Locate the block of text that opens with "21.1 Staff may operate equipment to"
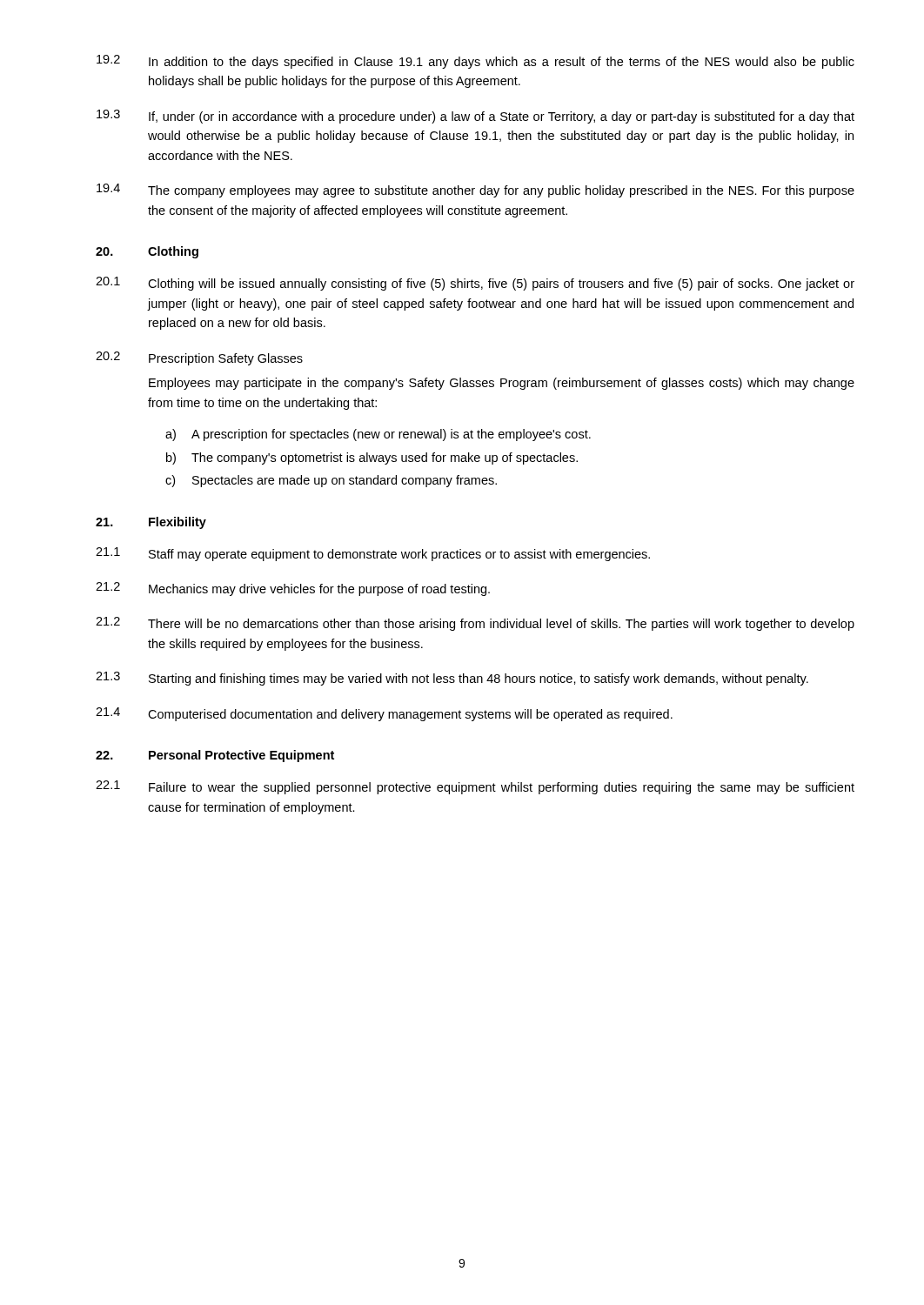The height and width of the screenshot is (1305, 924). [475, 554]
